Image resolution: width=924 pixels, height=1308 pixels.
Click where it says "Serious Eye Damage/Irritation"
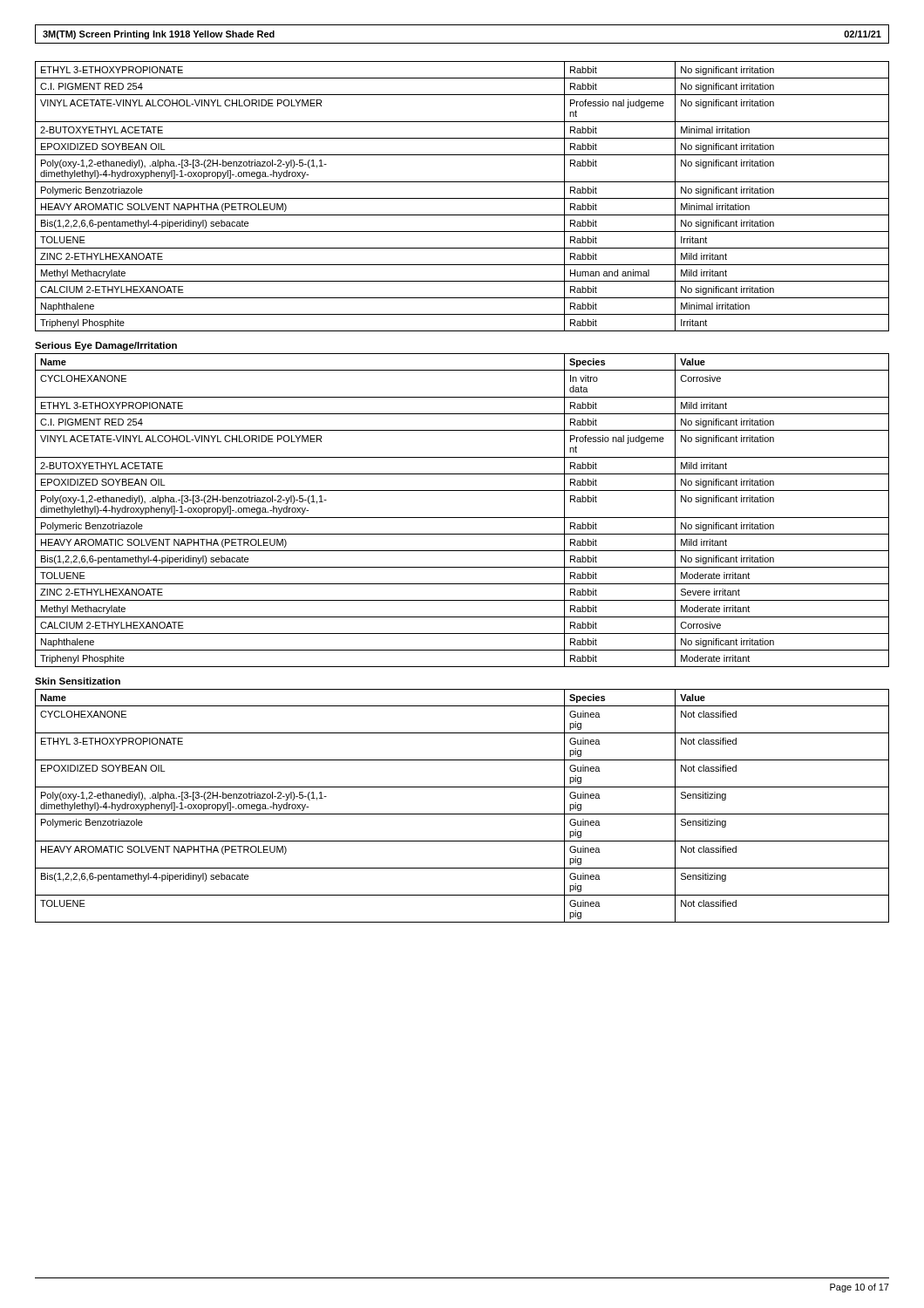tap(106, 345)
